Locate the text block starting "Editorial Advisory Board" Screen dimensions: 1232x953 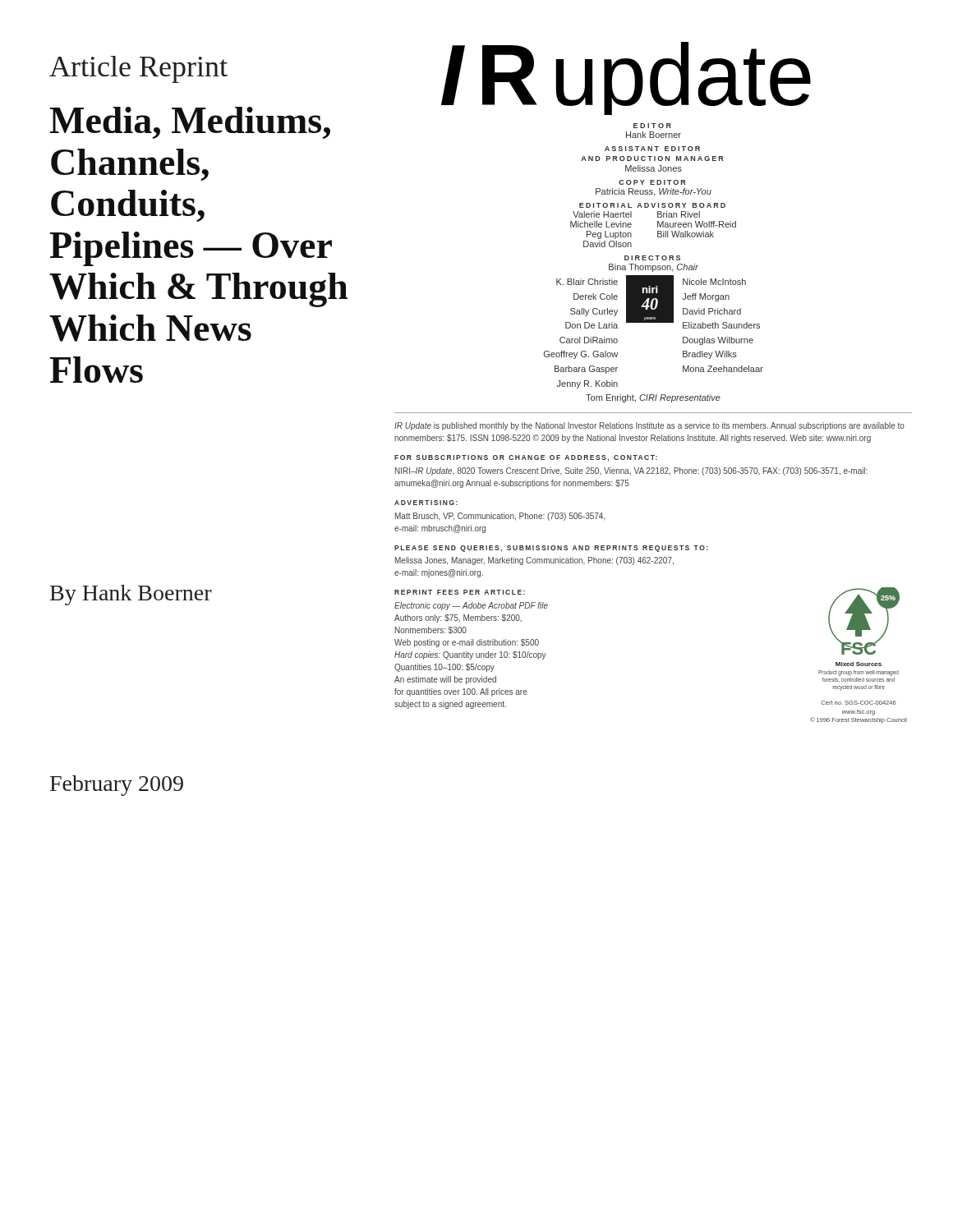(x=653, y=206)
